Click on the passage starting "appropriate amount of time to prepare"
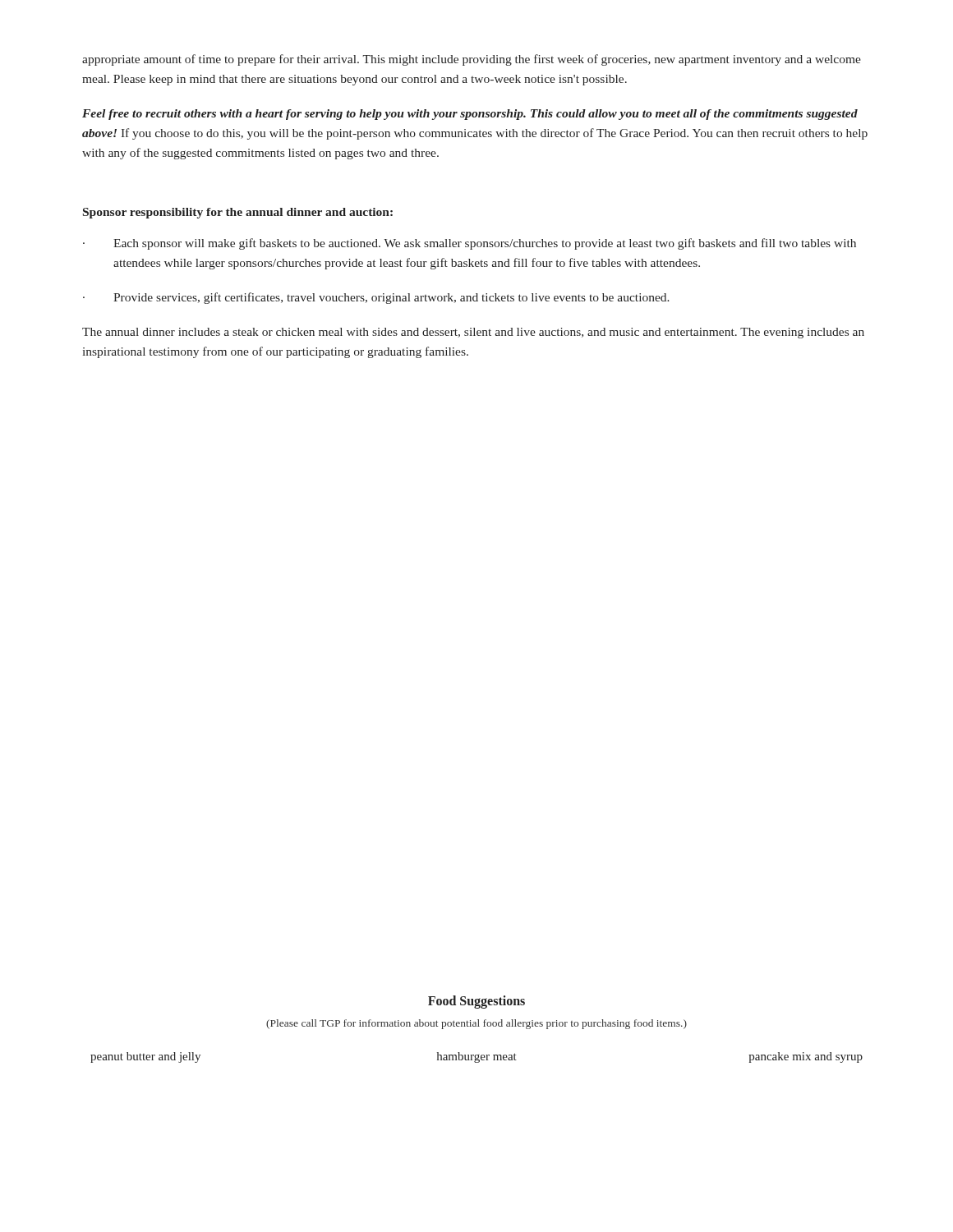Viewport: 953px width, 1232px height. (x=472, y=69)
